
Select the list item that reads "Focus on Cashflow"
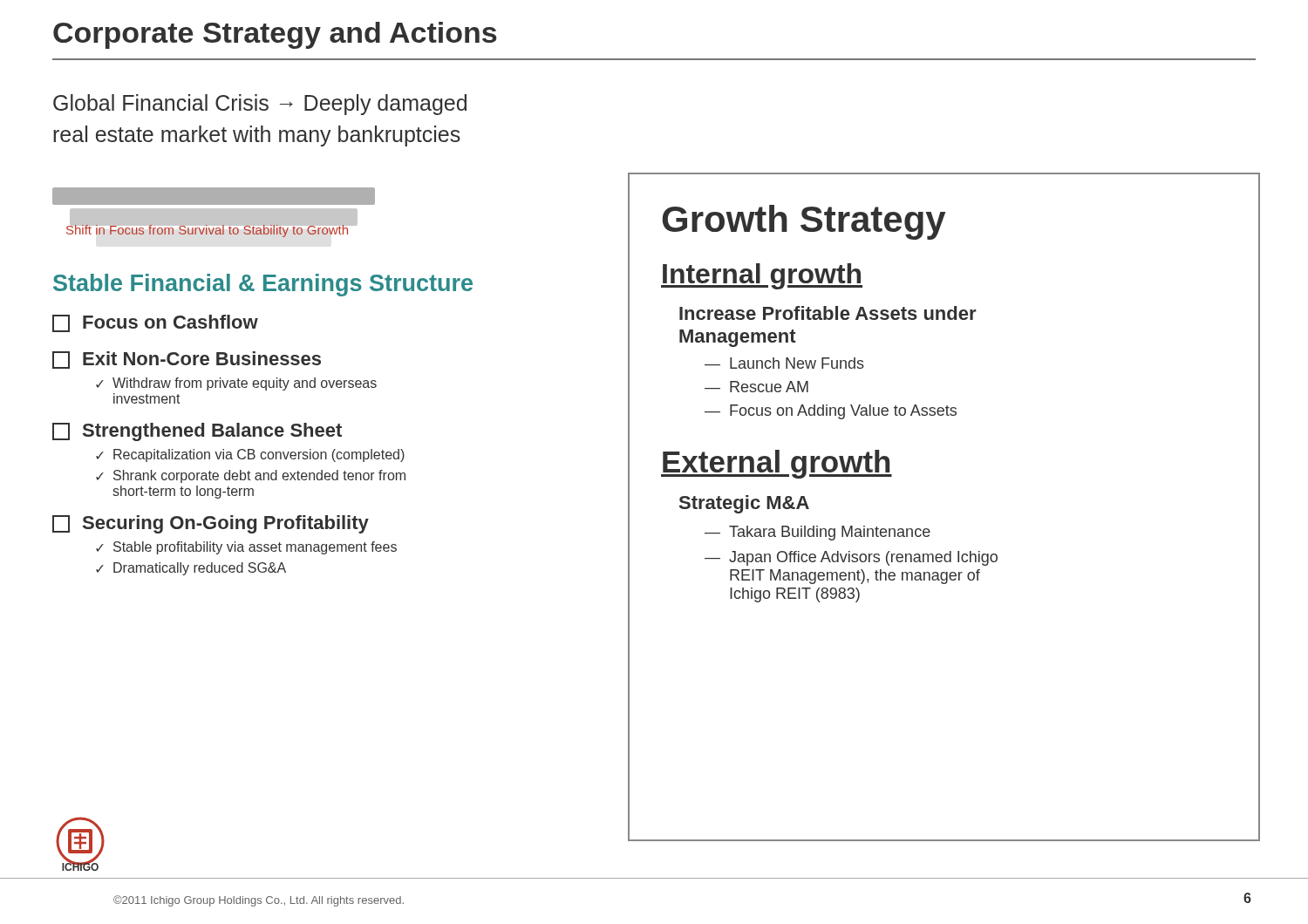coord(155,323)
